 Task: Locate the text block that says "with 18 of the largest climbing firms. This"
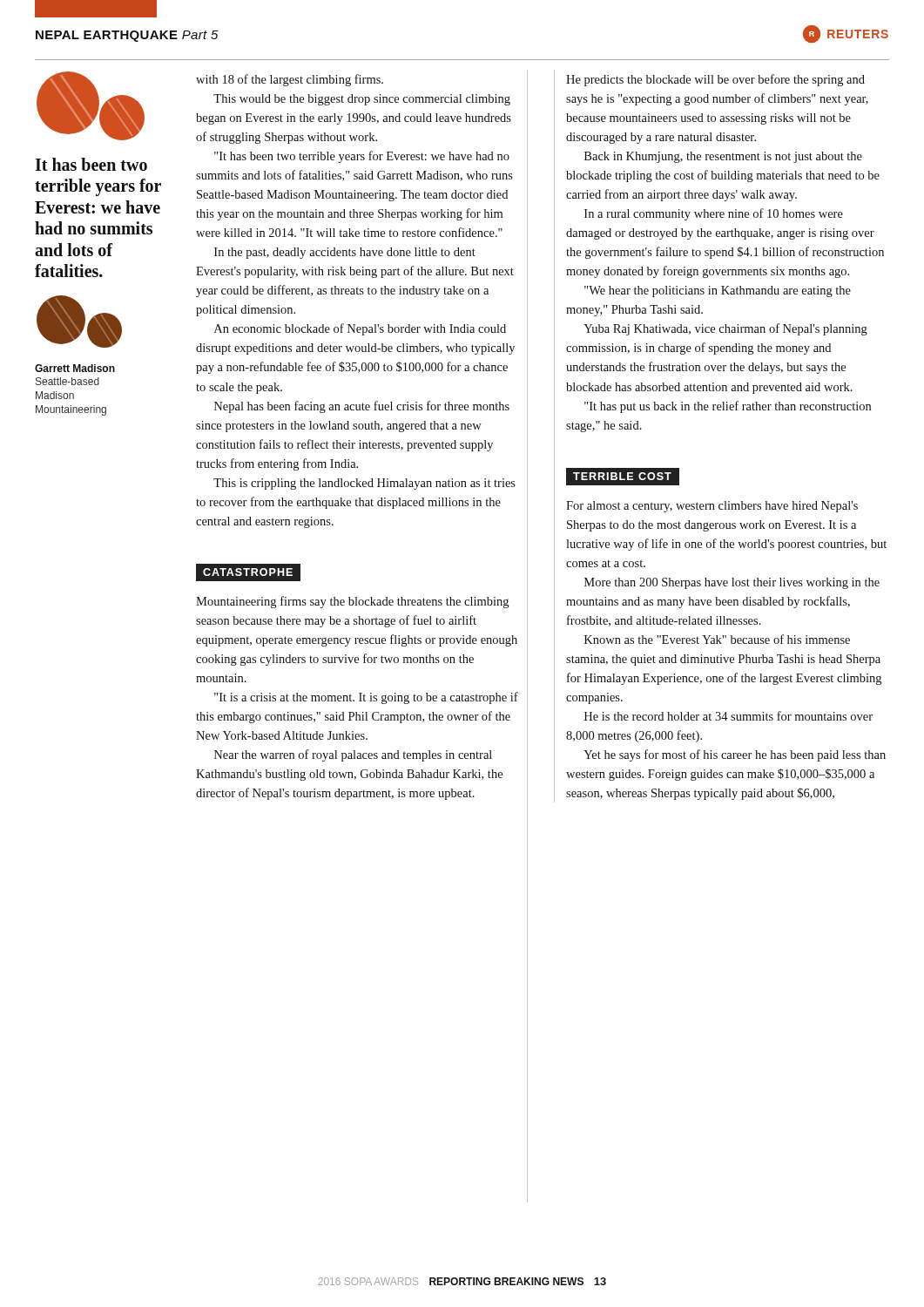click(x=357, y=300)
